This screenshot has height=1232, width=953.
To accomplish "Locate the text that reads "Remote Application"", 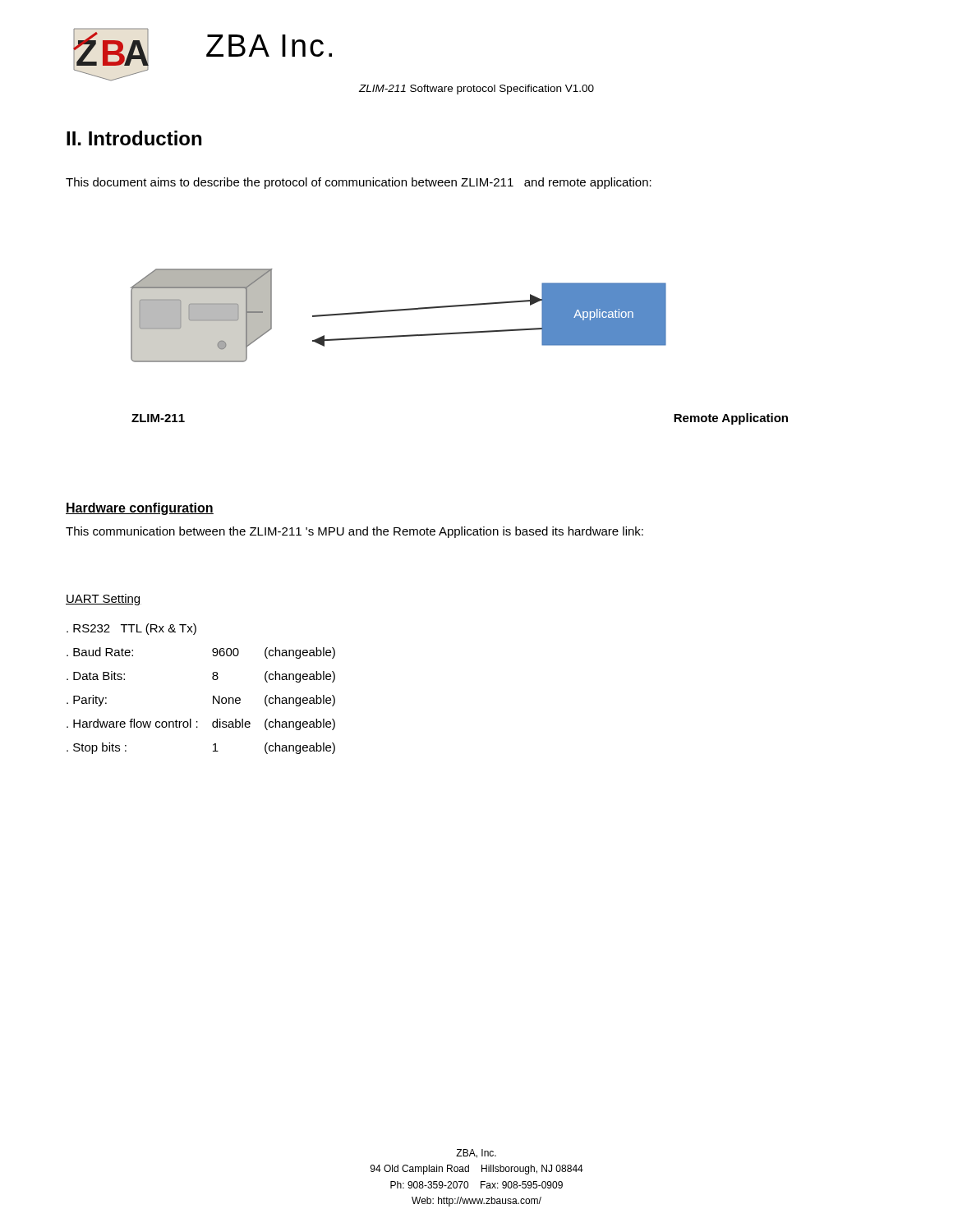I will (731, 418).
